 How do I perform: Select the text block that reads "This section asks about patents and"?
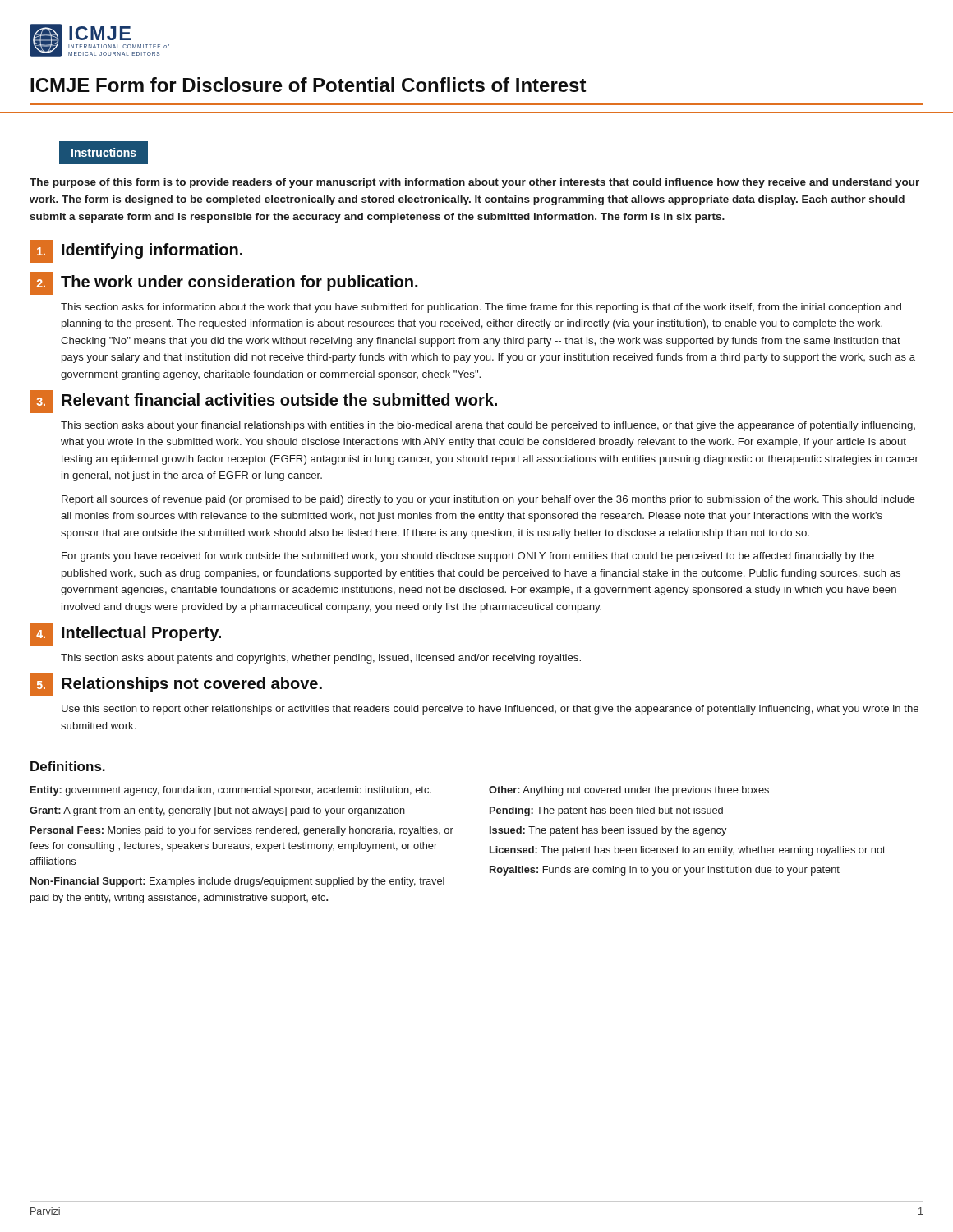click(492, 658)
